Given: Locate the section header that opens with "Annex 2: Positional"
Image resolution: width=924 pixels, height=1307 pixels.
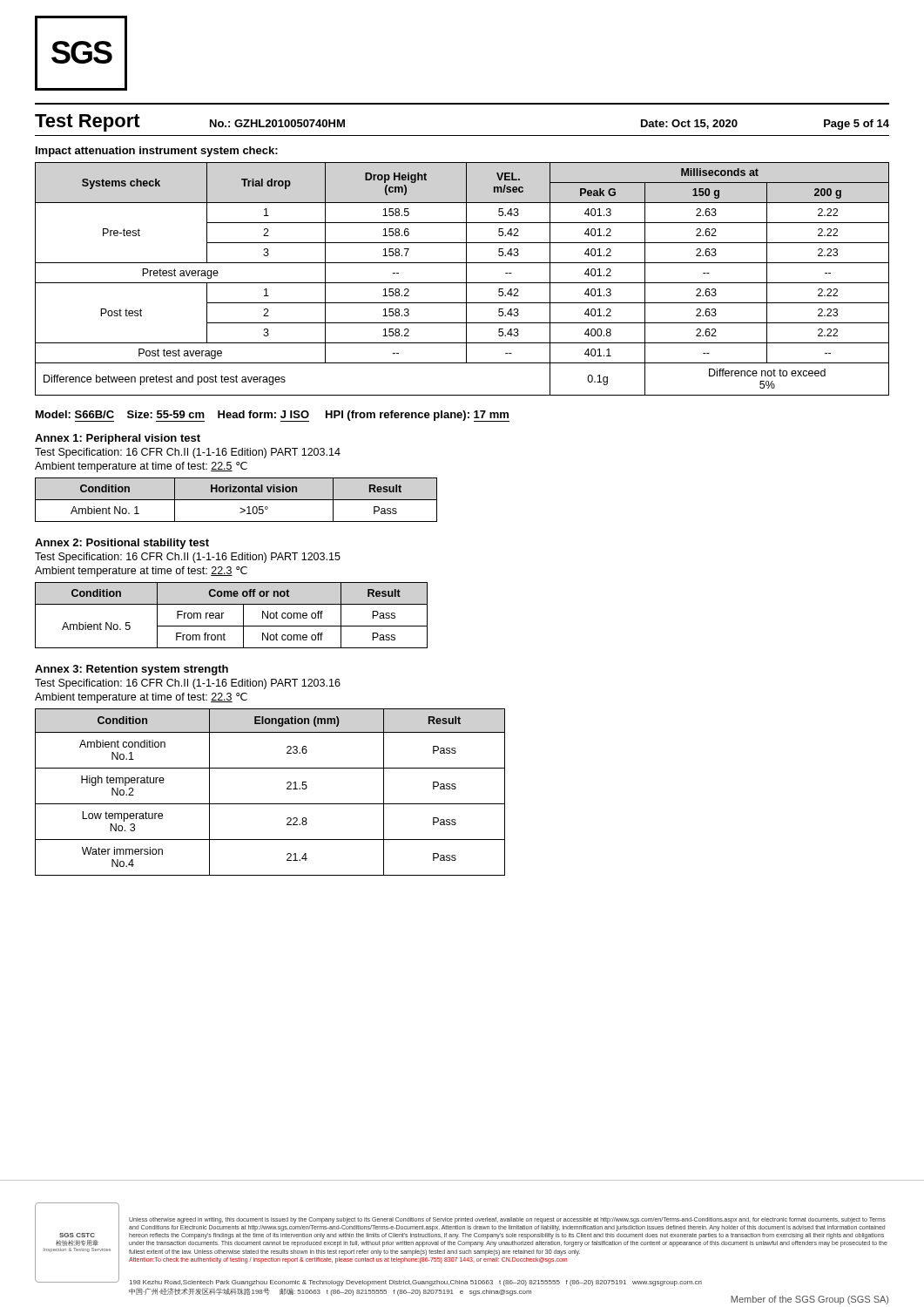Looking at the screenshot, I should (122, 542).
